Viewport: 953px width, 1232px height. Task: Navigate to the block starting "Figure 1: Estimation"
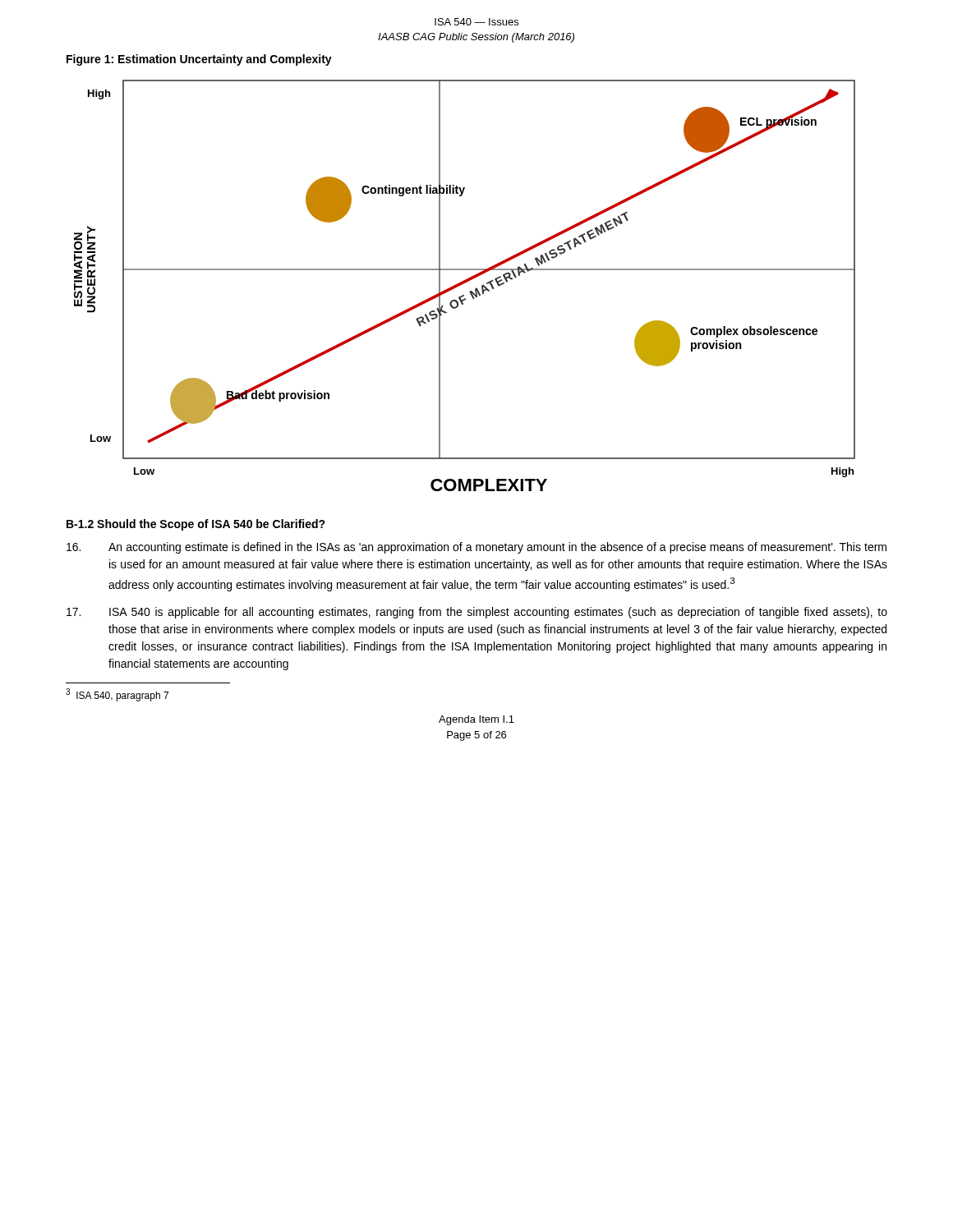click(199, 59)
